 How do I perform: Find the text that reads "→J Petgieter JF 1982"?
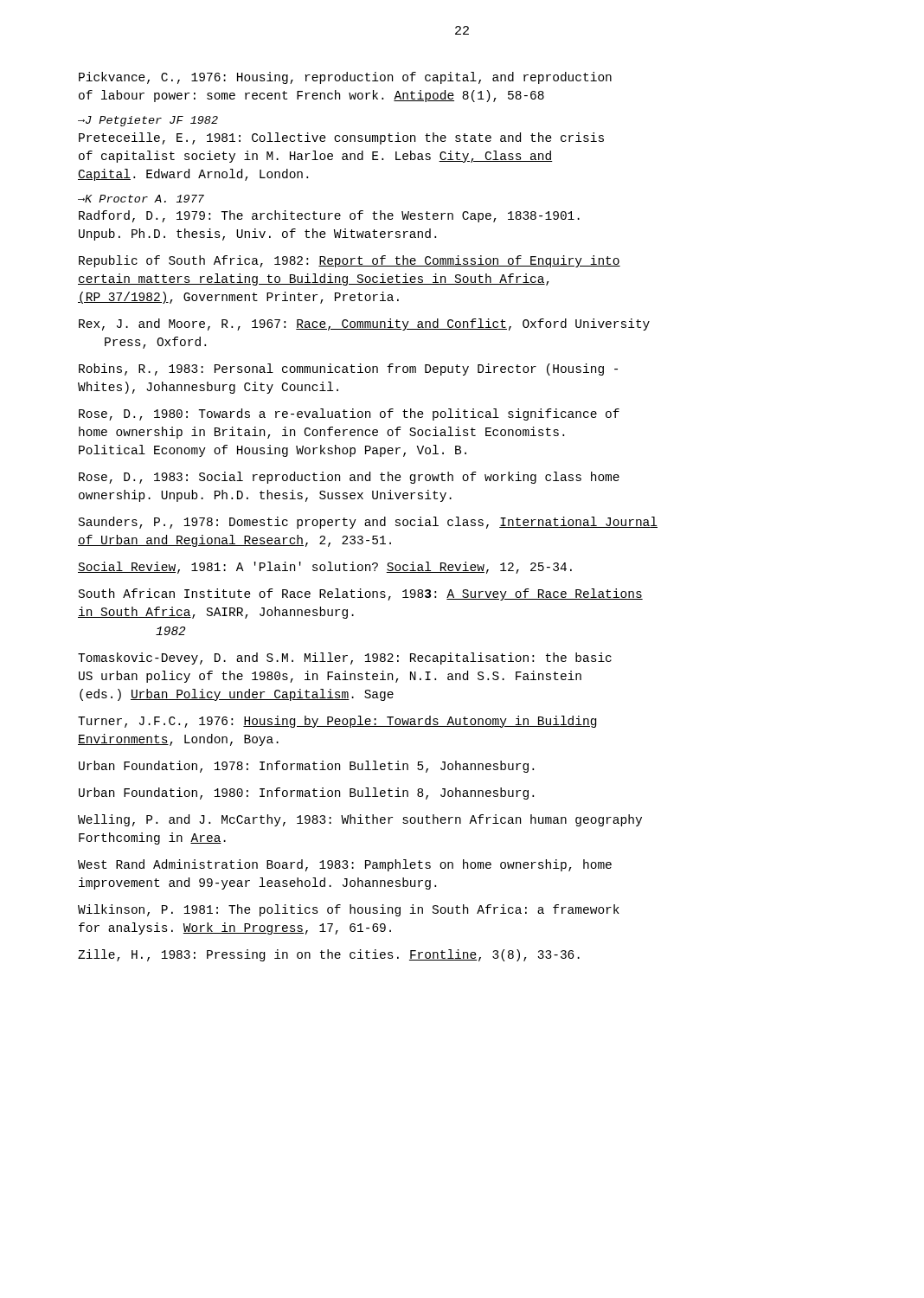click(x=148, y=121)
